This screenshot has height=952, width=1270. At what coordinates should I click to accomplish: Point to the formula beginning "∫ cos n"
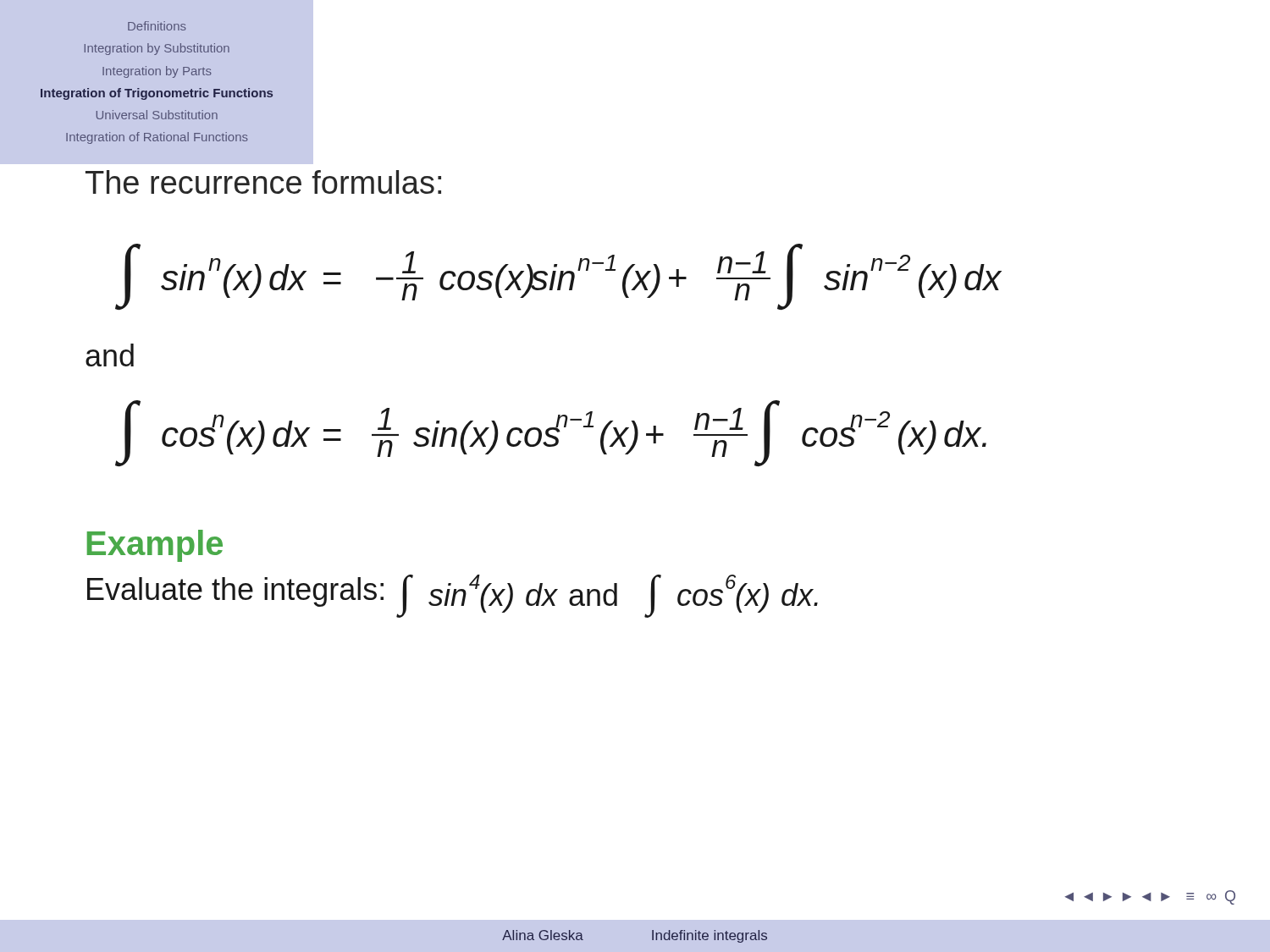[x=610, y=427]
